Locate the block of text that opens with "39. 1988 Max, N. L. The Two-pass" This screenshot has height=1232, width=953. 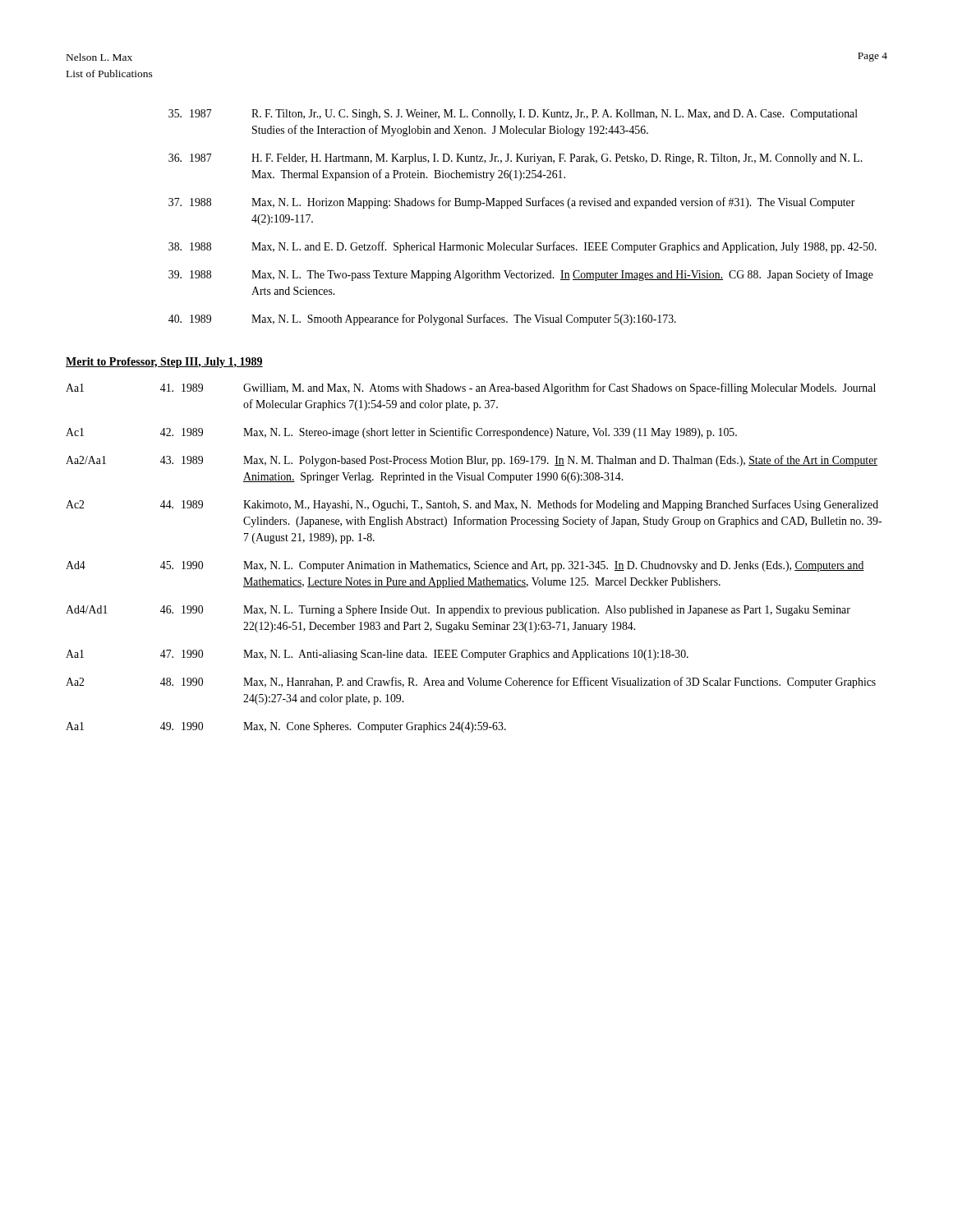476,283
